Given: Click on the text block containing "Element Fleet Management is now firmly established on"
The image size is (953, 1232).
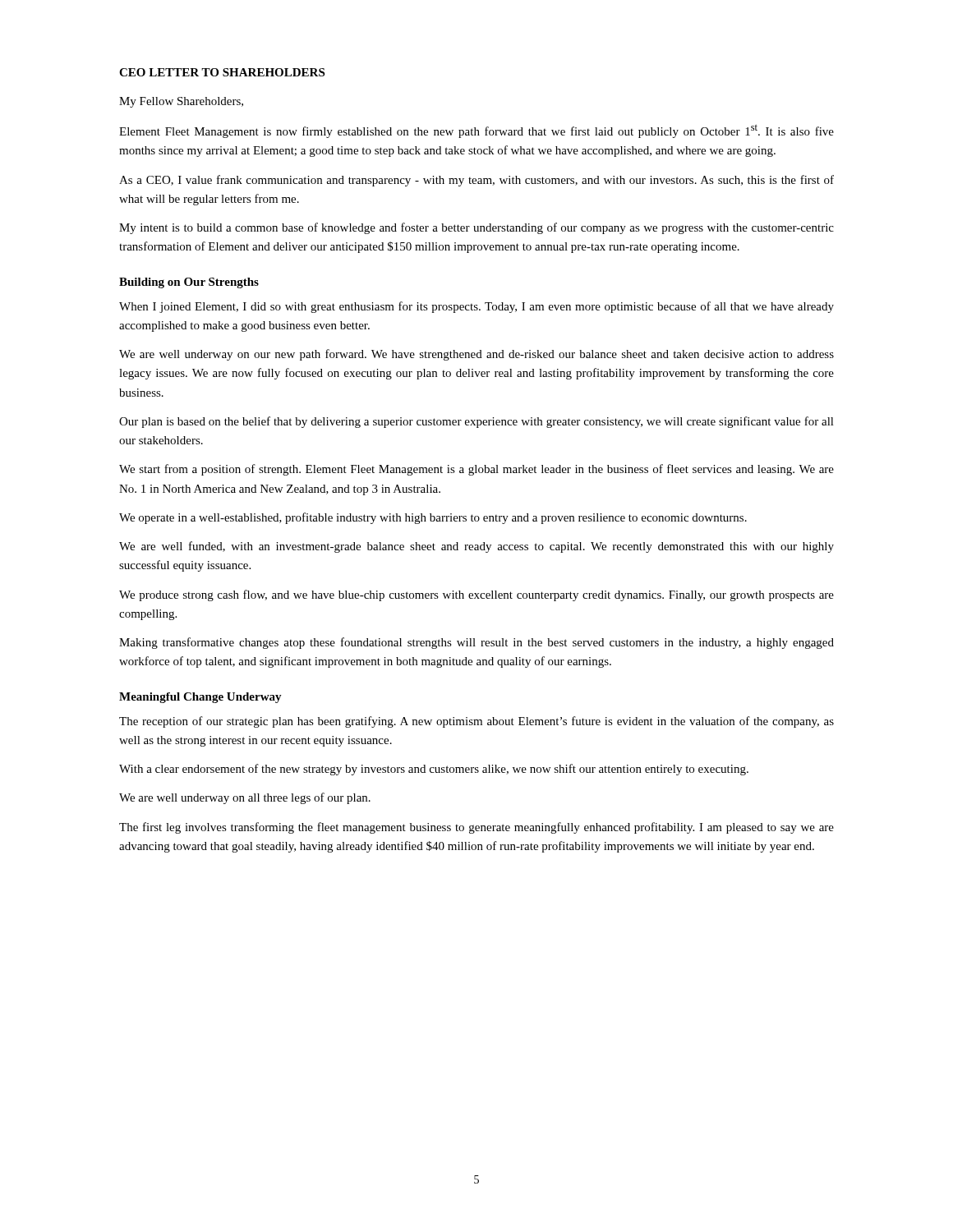Looking at the screenshot, I should point(476,139).
